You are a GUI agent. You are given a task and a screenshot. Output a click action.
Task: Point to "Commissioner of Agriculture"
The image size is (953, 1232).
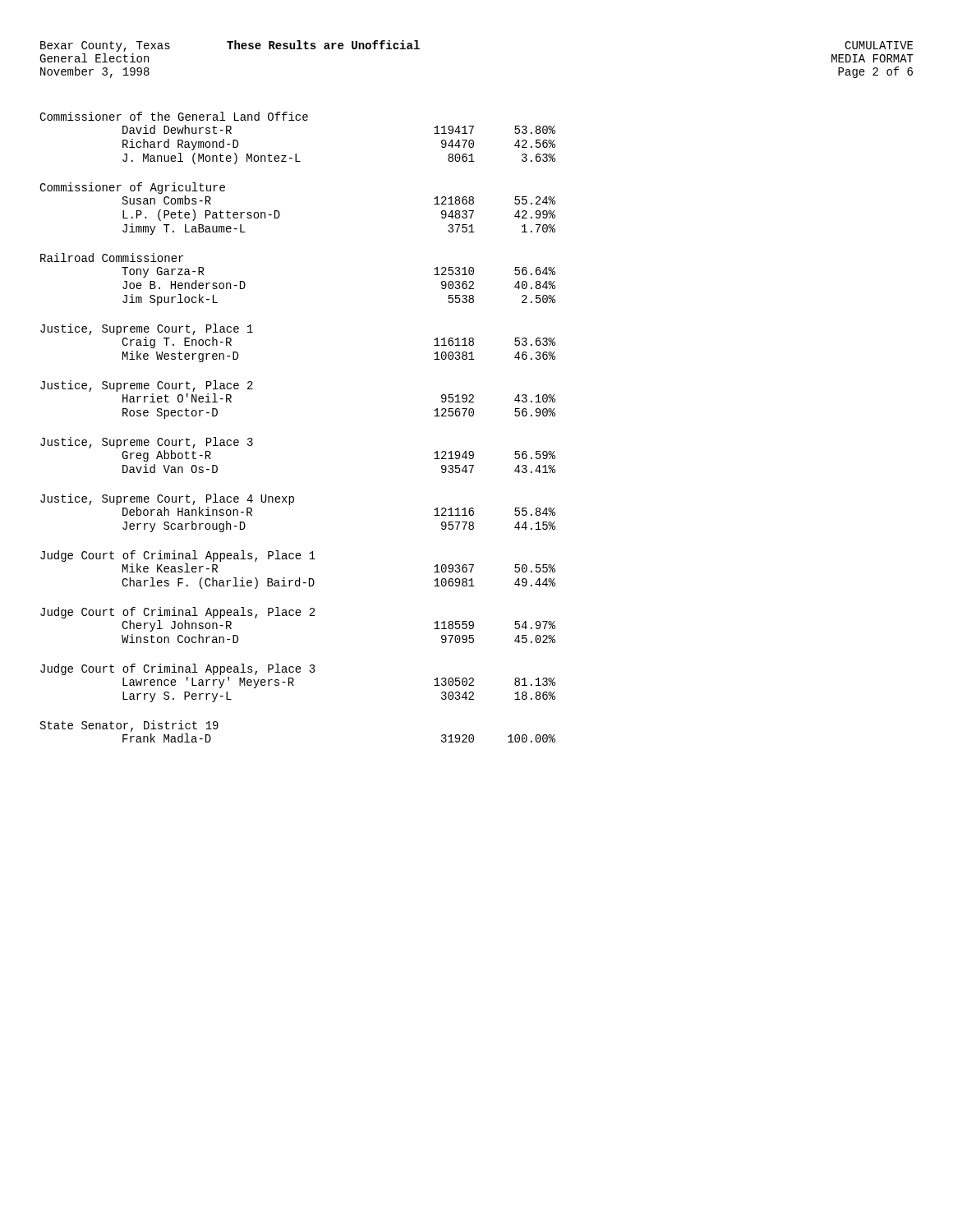133,188
